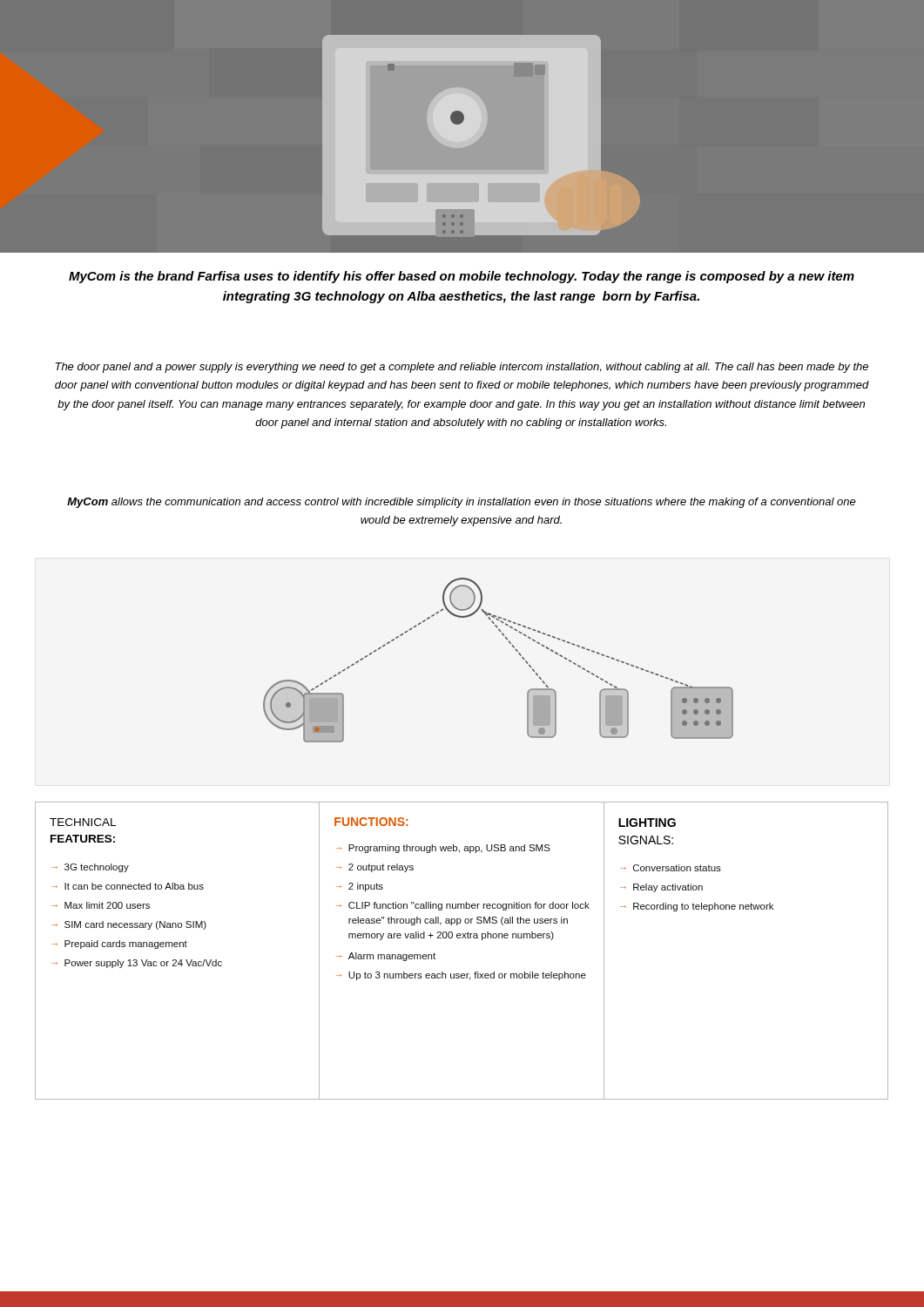Click on the list item with the text "→Conversation status"
The width and height of the screenshot is (924, 1307).
pyautogui.click(x=669, y=868)
